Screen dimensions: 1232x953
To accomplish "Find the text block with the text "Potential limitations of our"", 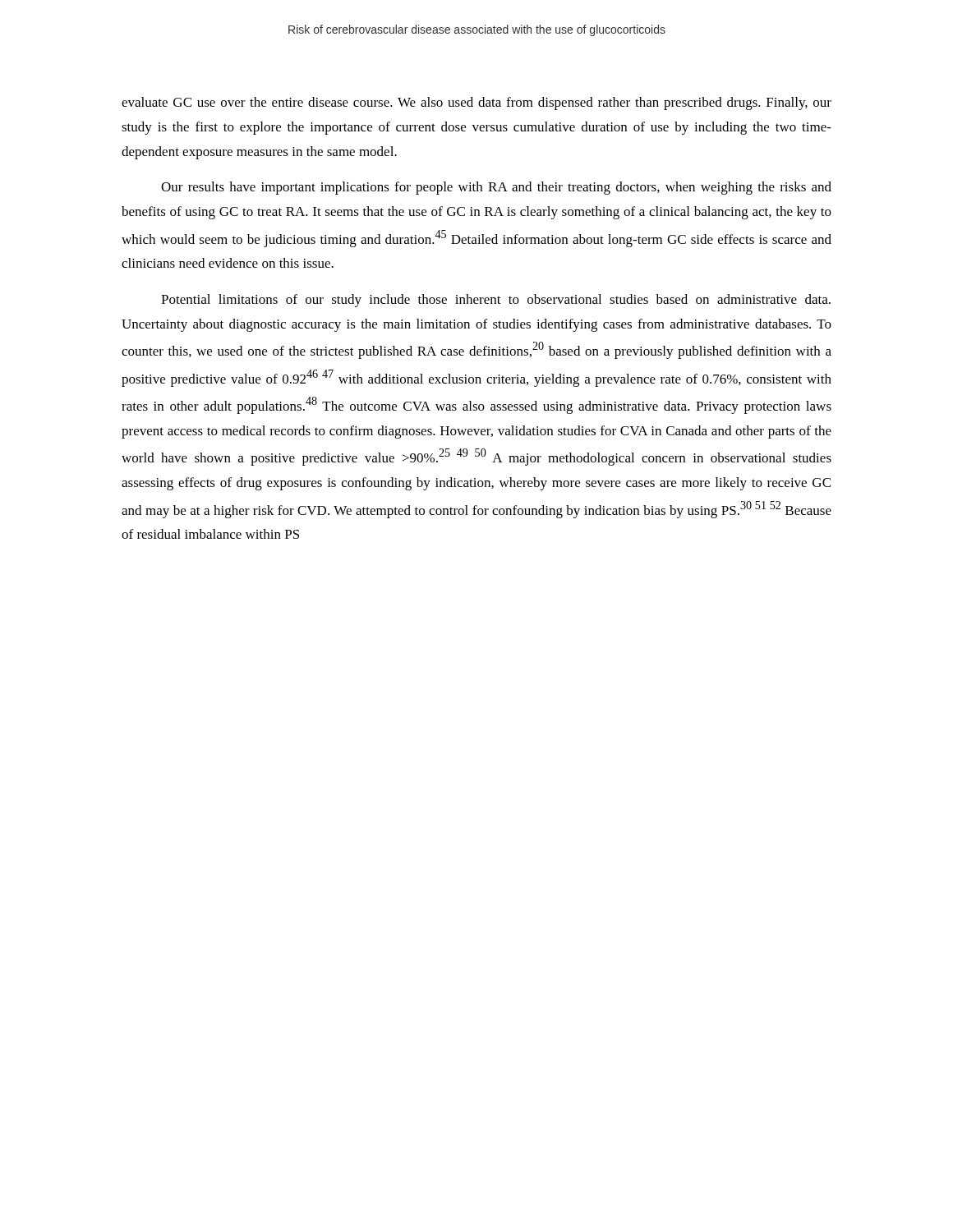I will pyautogui.click(x=476, y=417).
